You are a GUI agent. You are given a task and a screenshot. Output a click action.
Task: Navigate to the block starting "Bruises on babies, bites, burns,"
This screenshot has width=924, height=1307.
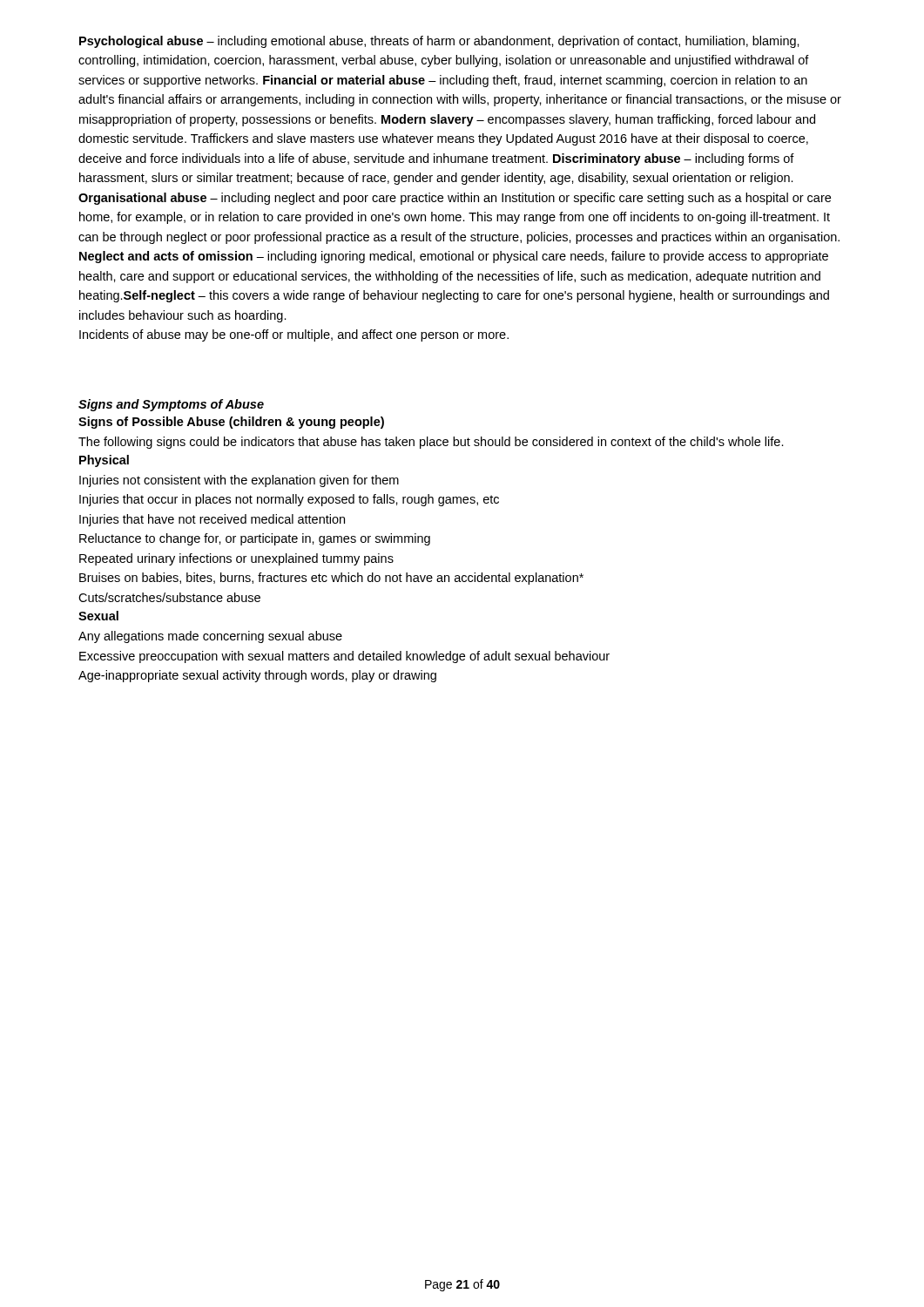pos(462,578)
